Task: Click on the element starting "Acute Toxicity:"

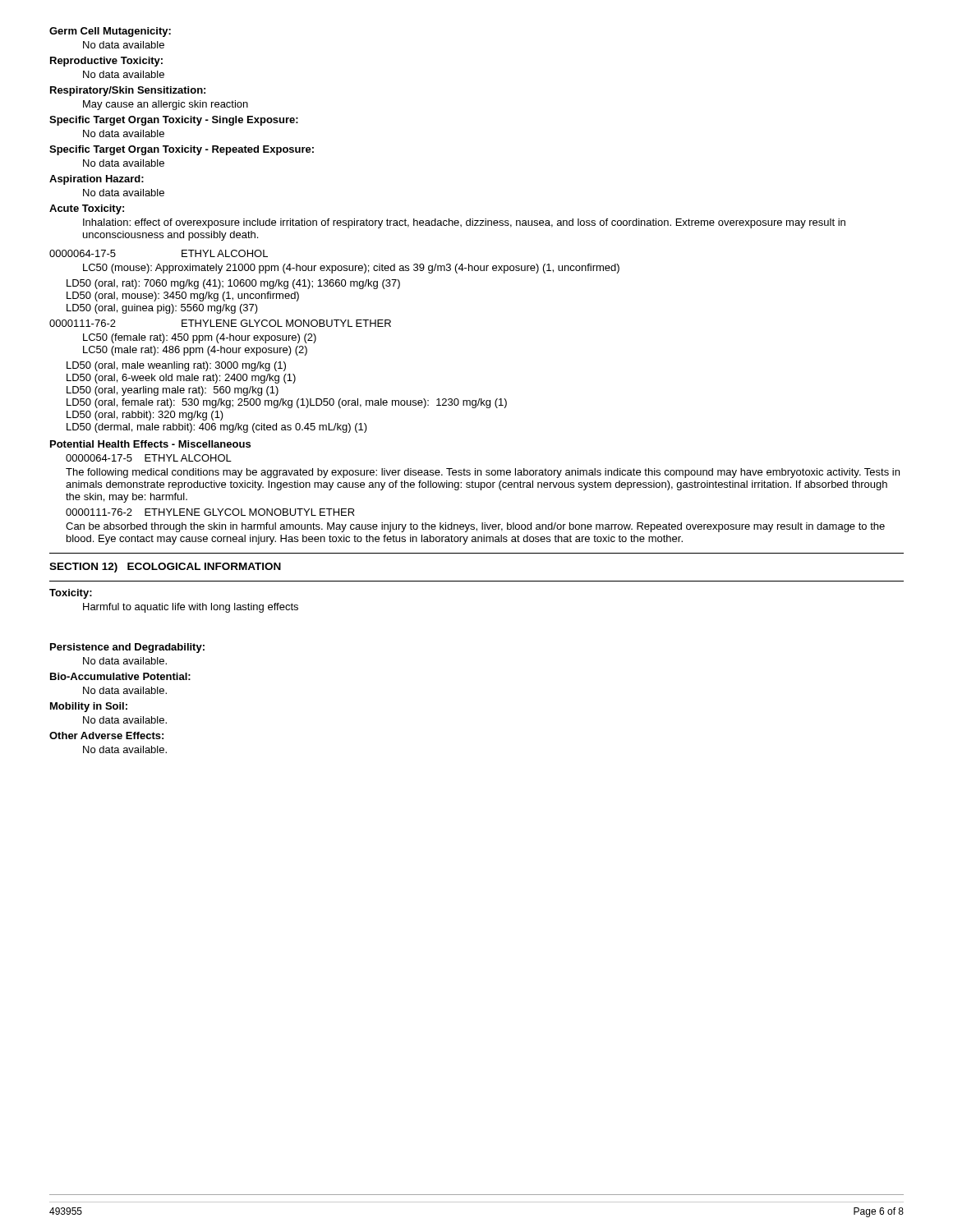Action: [87, 208]
